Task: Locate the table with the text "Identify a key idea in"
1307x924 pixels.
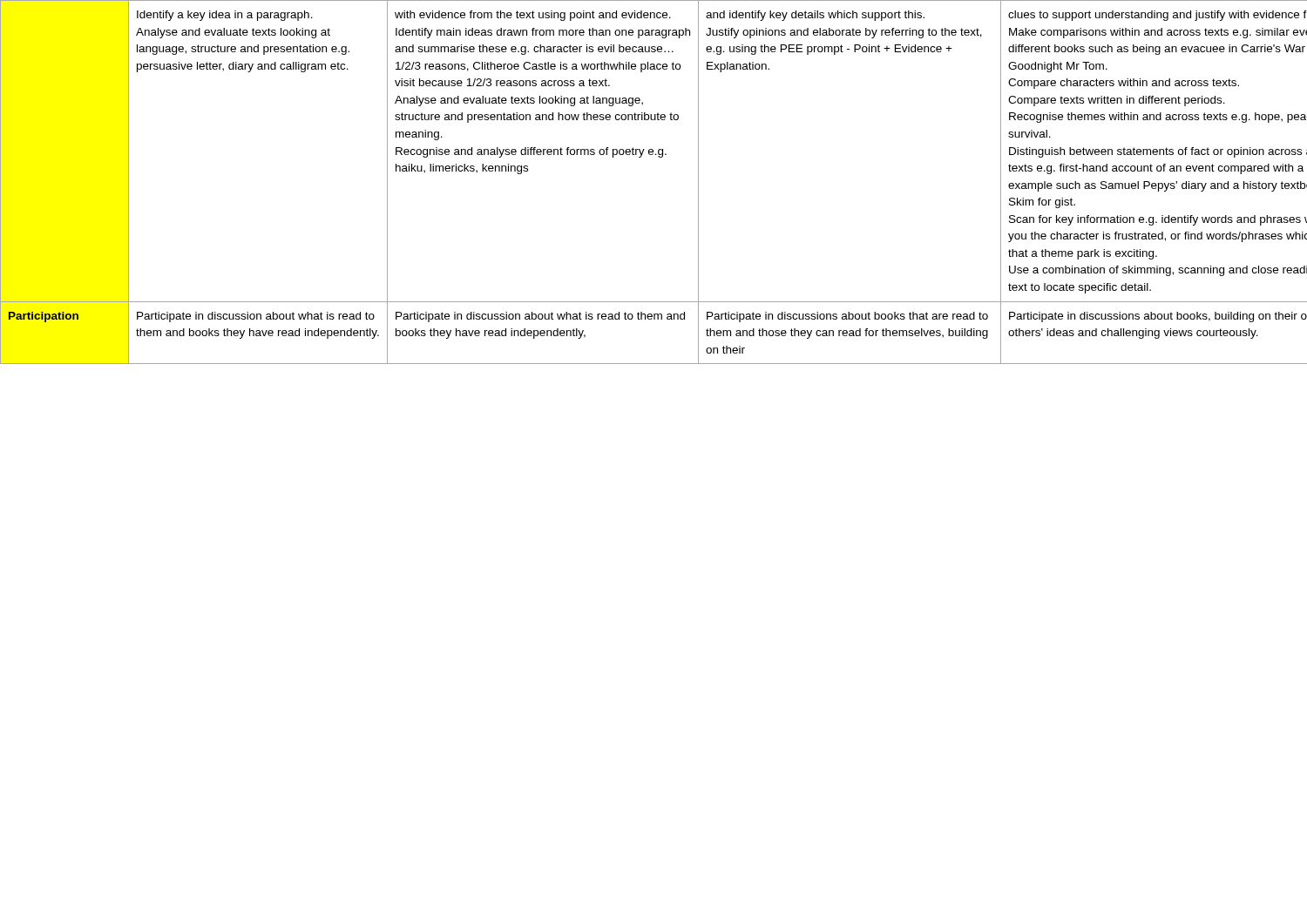Action: coord(654,182)
